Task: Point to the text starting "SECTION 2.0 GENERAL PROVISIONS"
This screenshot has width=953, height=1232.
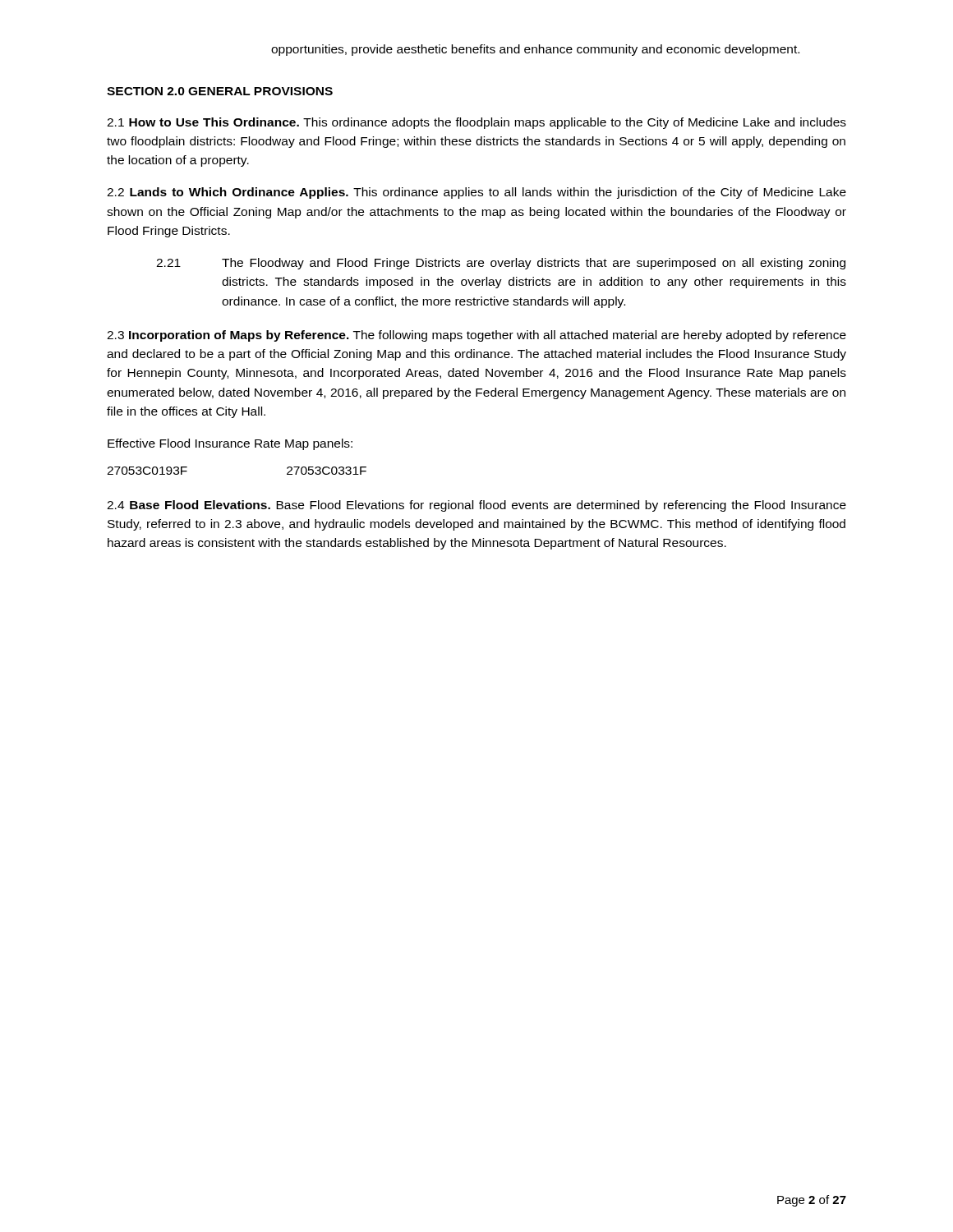Action: point(220,91)
